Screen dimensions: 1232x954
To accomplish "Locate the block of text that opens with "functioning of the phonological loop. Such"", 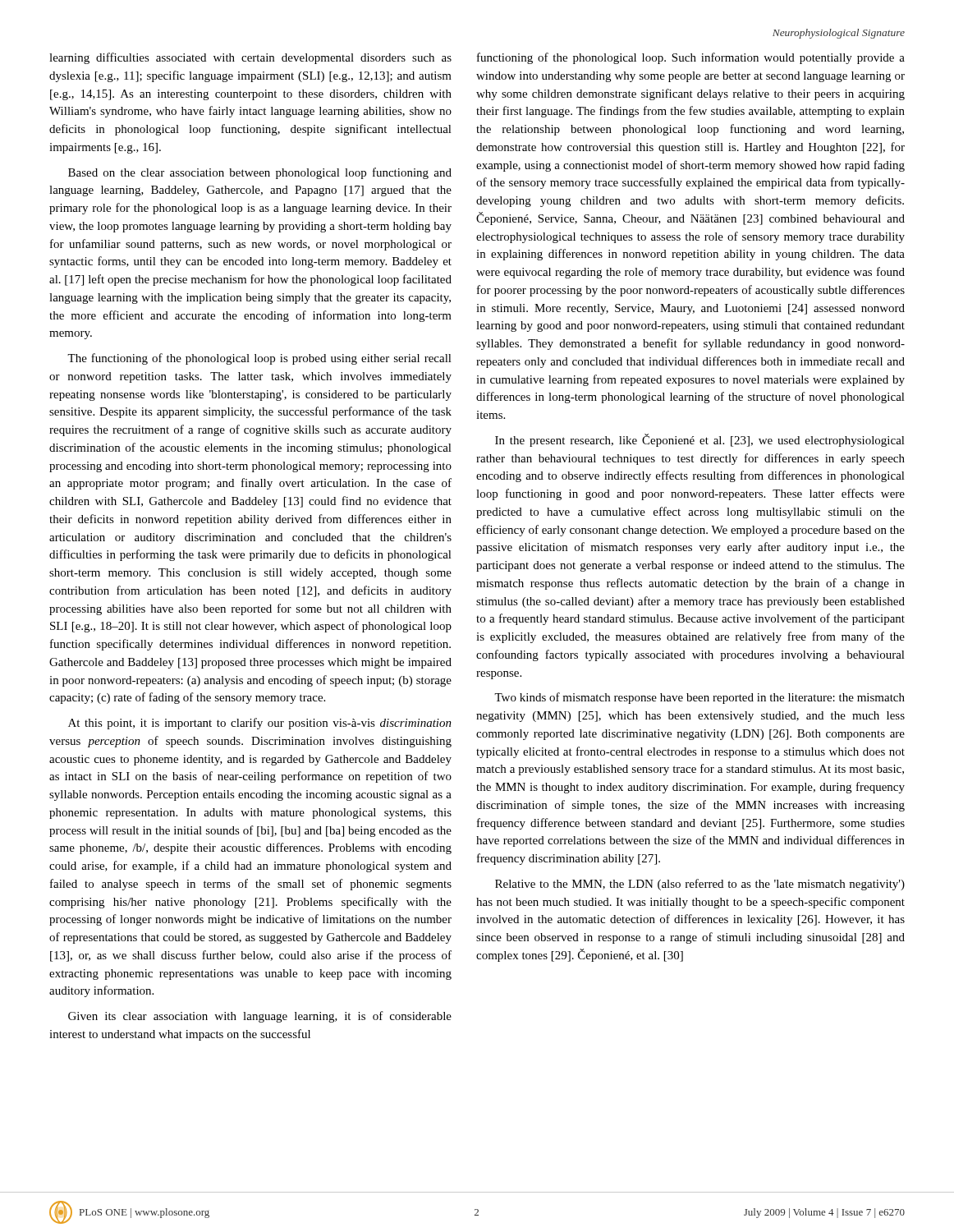I will coord(690,237).
